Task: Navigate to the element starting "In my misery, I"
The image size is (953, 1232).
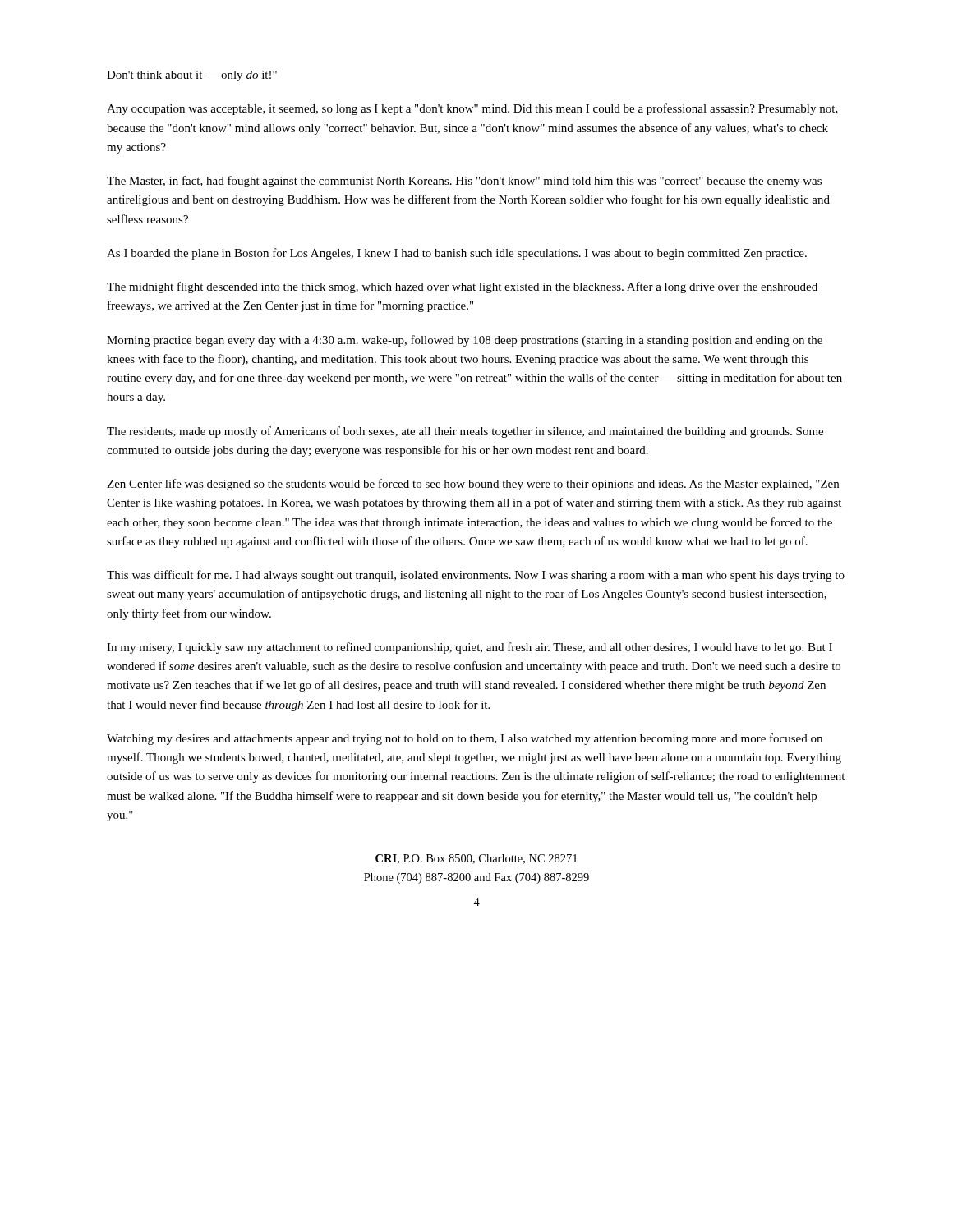Action: pos(474,676)
